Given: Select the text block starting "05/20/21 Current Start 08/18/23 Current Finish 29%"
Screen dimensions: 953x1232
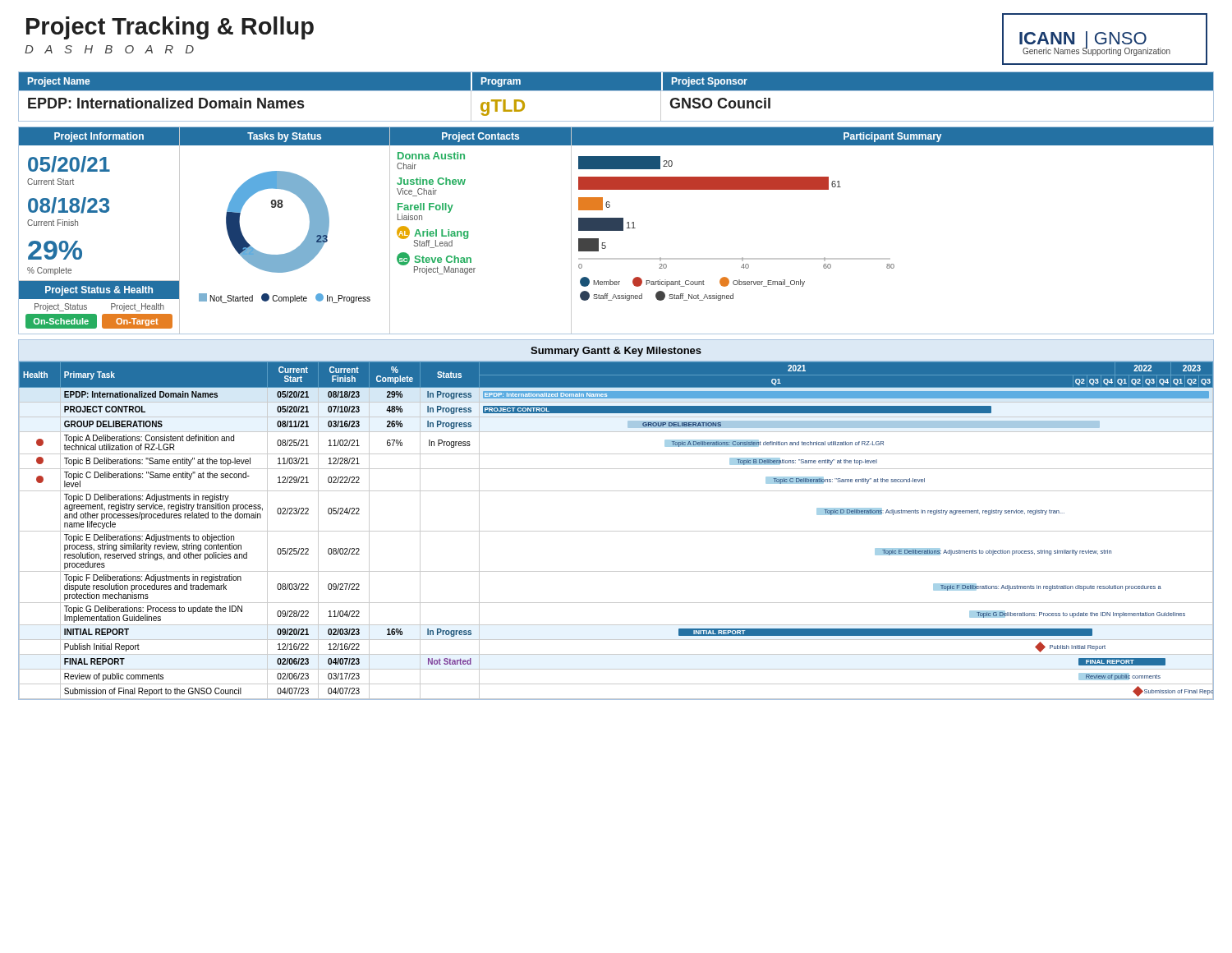Looking at the screenshot, I should 99,214.
